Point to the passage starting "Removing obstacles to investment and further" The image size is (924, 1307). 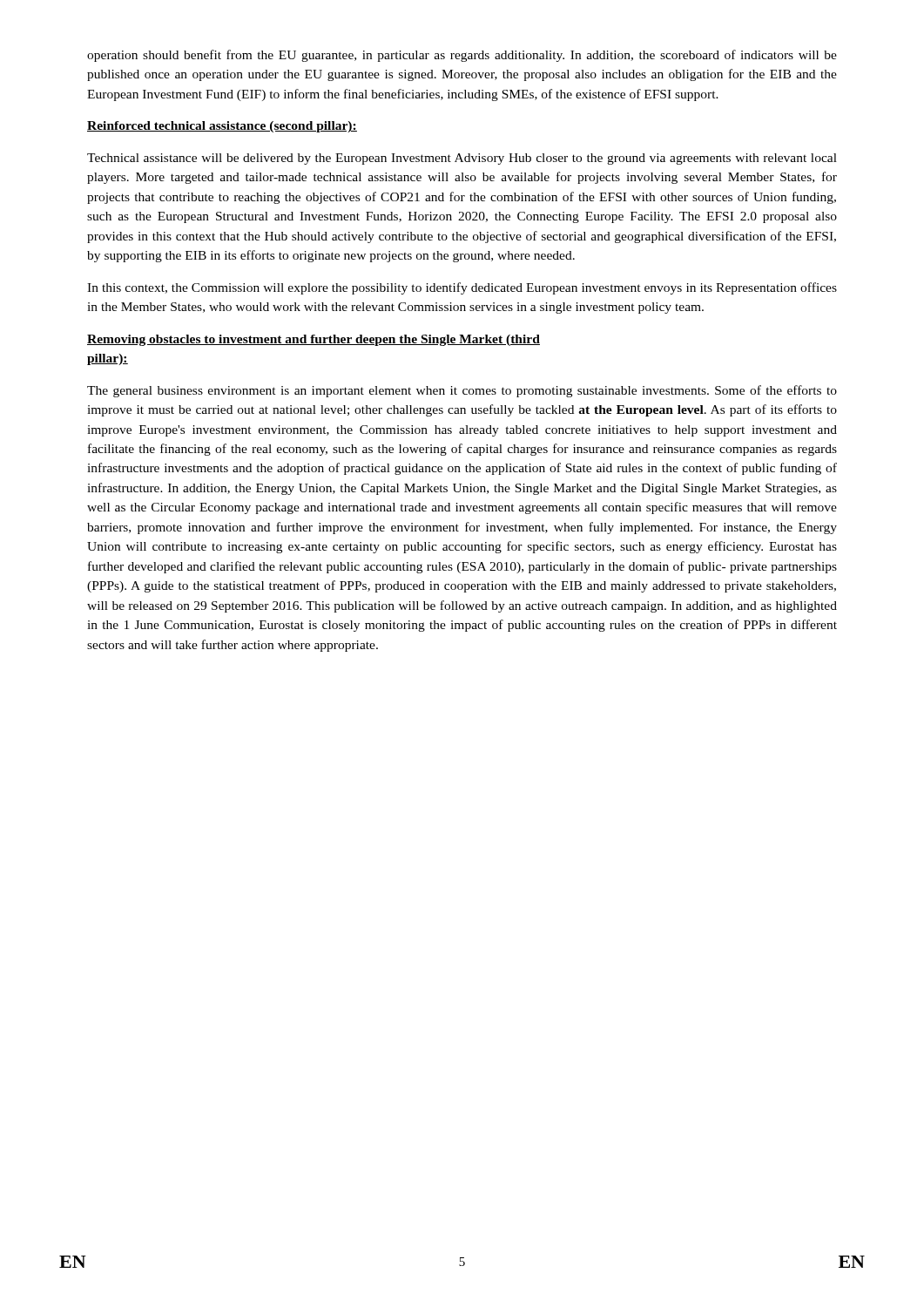coord(313,348)
